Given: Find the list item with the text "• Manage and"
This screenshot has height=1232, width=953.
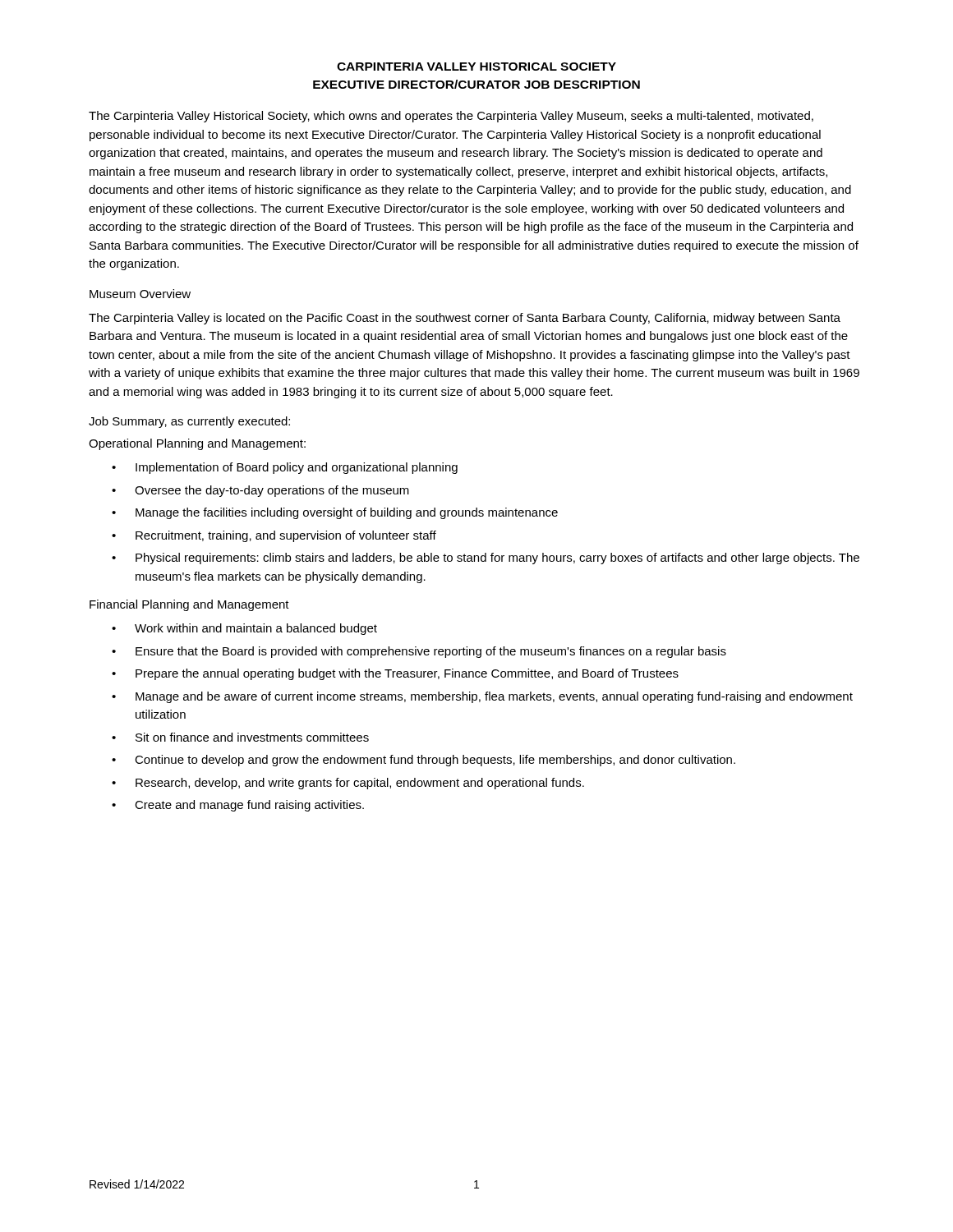Looking at the screenshot, I should [488, 706].
